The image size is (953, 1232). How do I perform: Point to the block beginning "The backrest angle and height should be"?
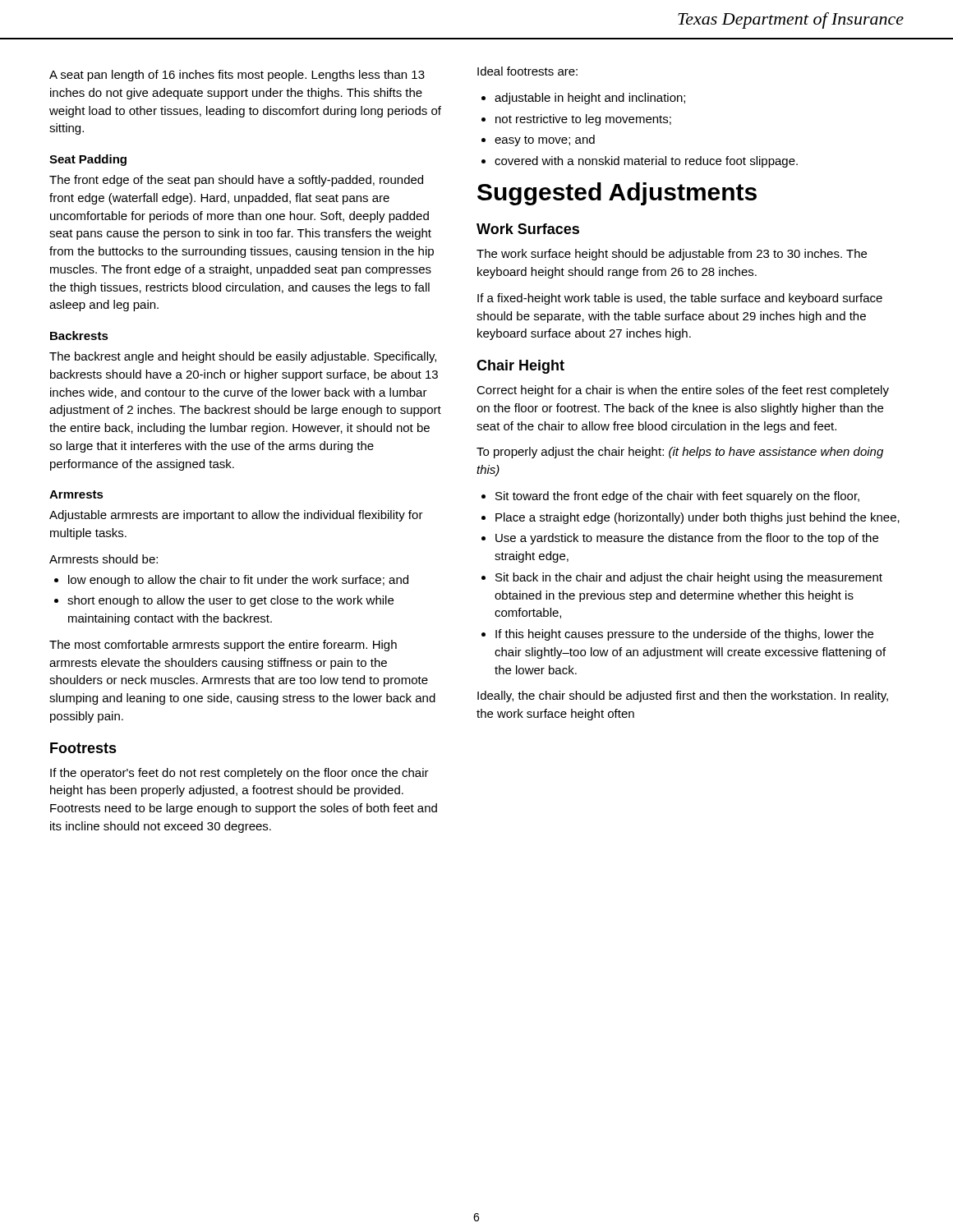pyautogui.click(x=246, y=410)
